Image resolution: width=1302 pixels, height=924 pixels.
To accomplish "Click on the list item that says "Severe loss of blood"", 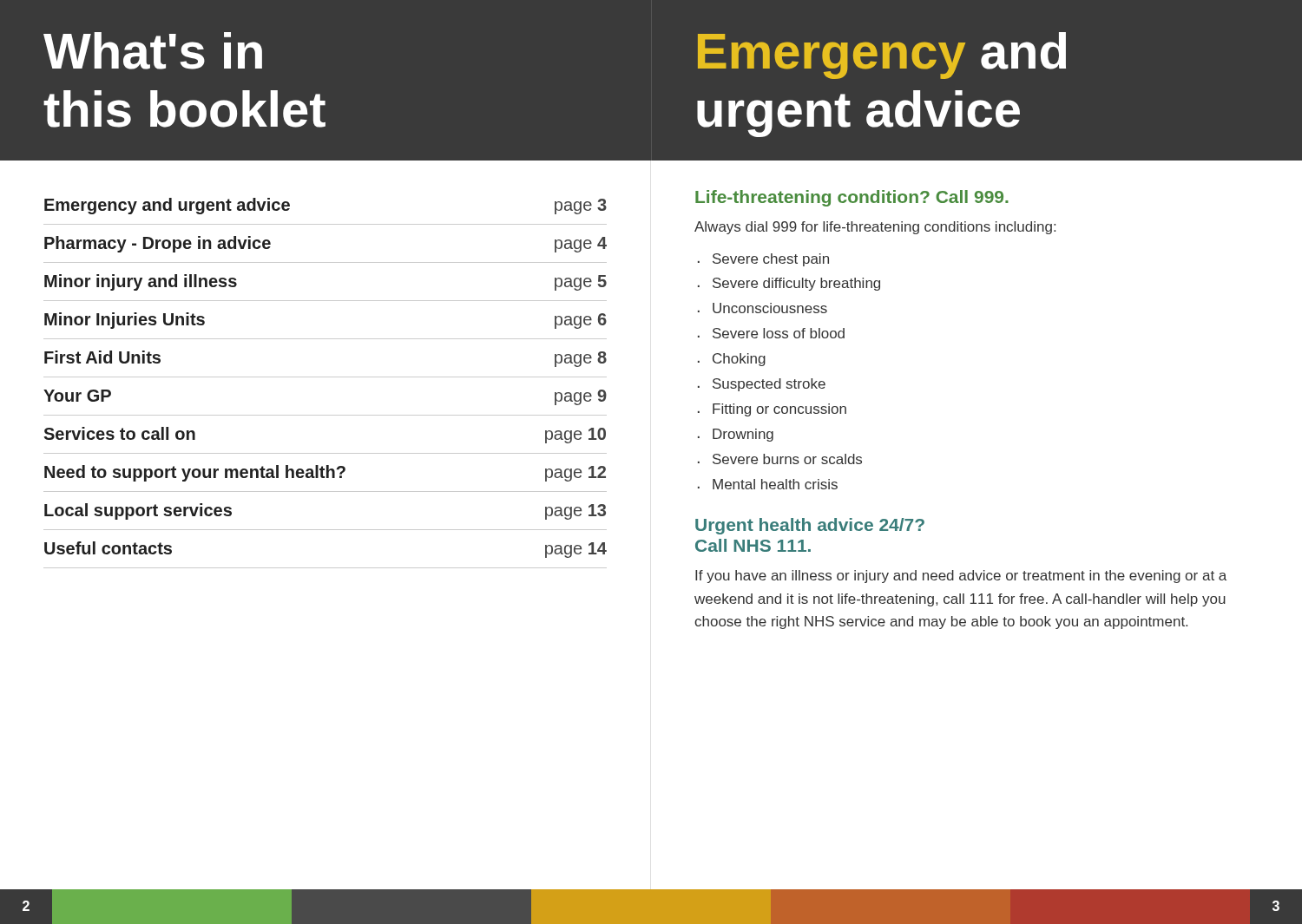I will 779,334.
